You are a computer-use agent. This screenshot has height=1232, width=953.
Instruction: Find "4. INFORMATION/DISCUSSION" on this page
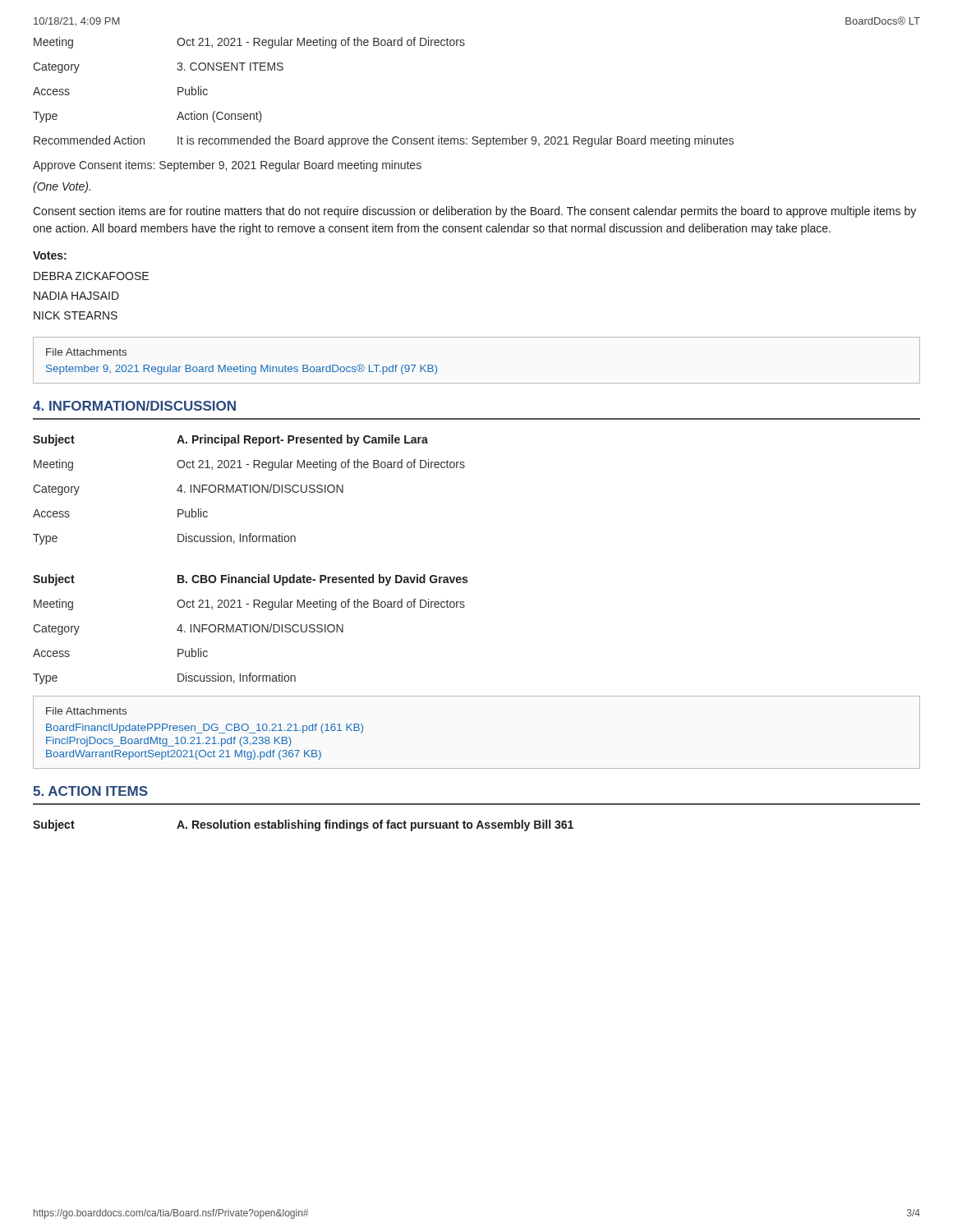click(x=476, y=407)
